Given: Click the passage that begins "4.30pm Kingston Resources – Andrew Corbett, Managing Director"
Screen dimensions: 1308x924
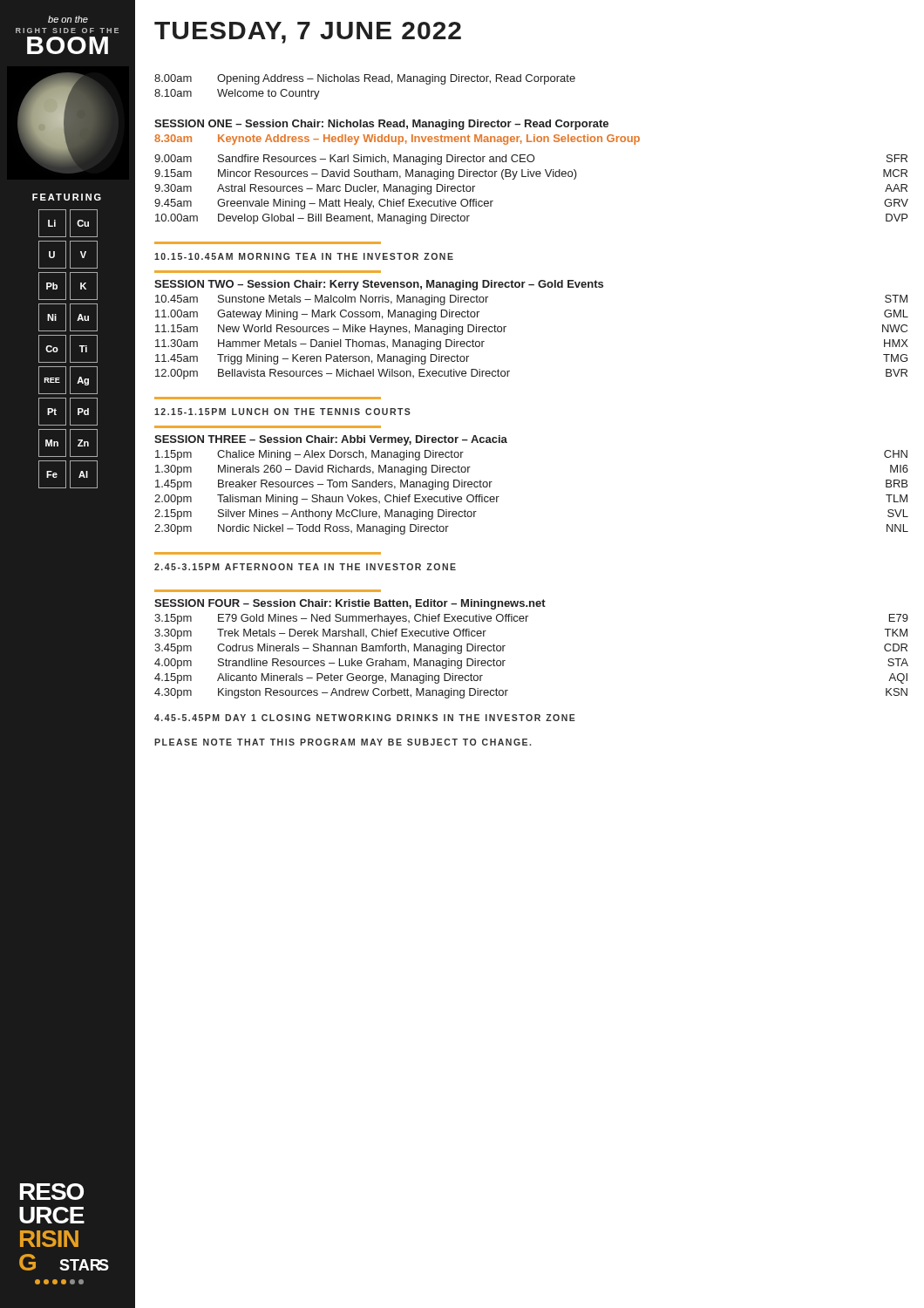Looking at the screenshot, I should click(x=170, y=693).
